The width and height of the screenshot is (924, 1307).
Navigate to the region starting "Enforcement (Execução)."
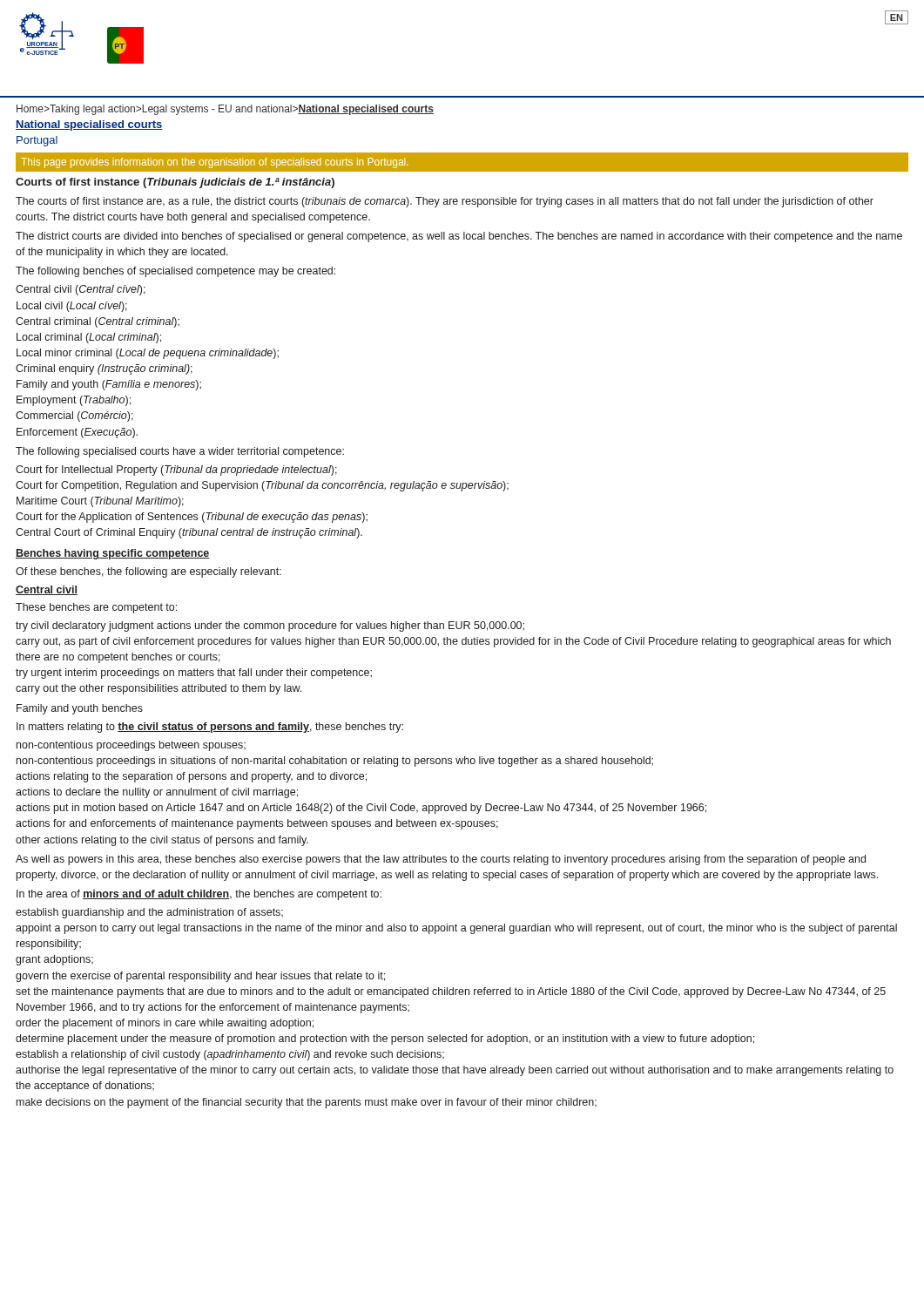[77, 432]
